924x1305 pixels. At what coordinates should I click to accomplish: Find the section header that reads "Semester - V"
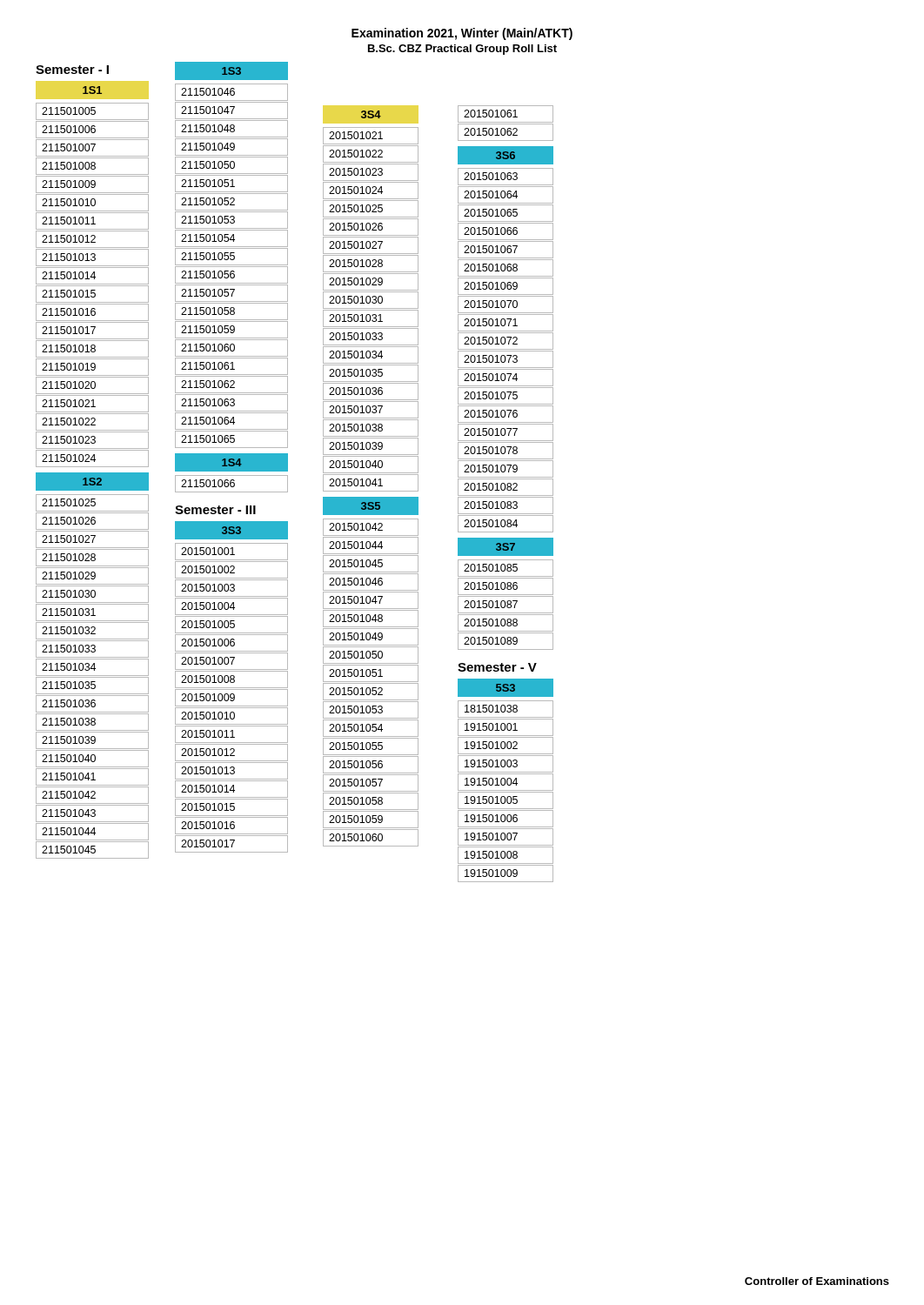coord(497,667)
